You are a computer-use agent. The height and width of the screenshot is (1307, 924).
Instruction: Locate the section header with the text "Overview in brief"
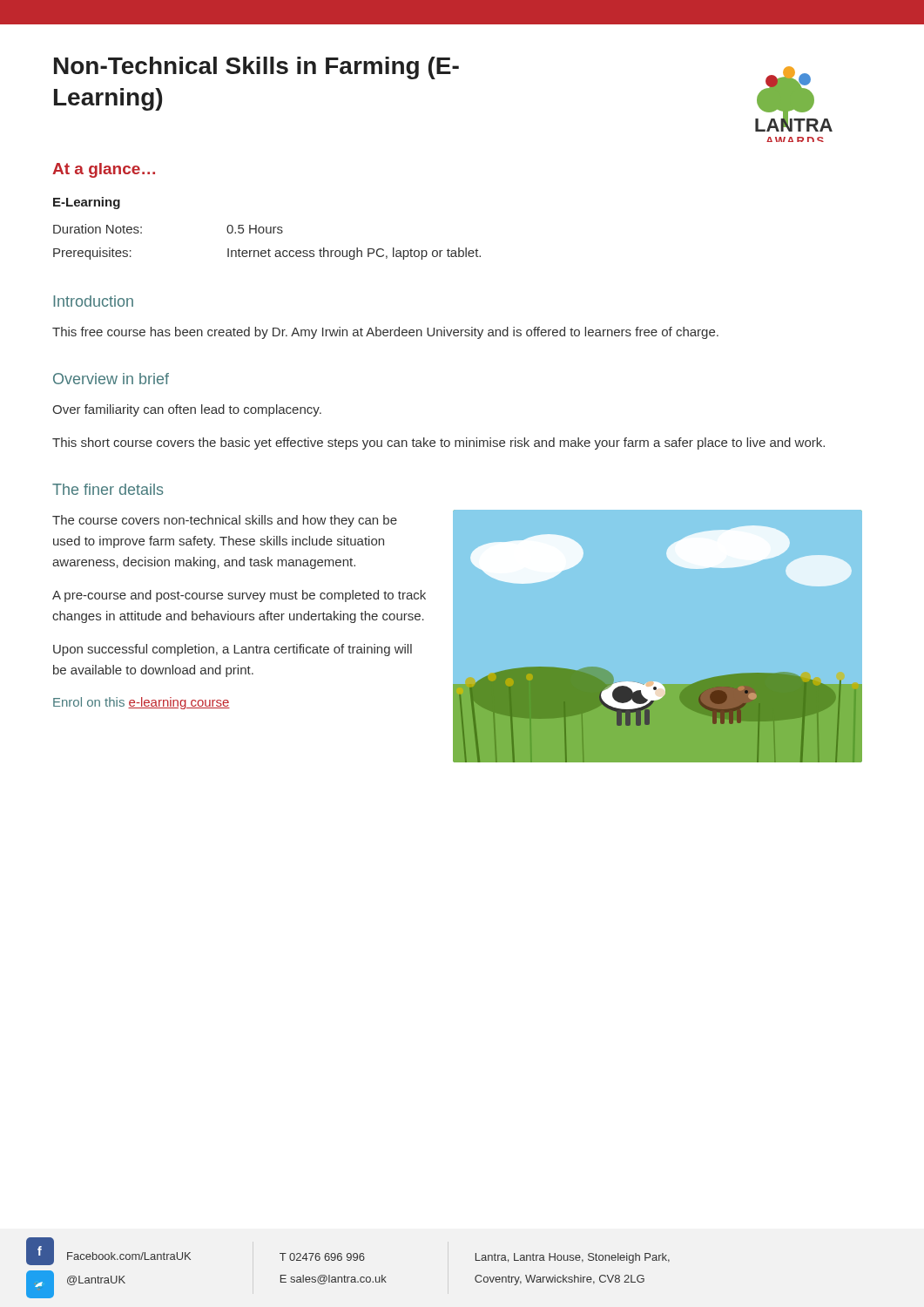coord(111,379)
